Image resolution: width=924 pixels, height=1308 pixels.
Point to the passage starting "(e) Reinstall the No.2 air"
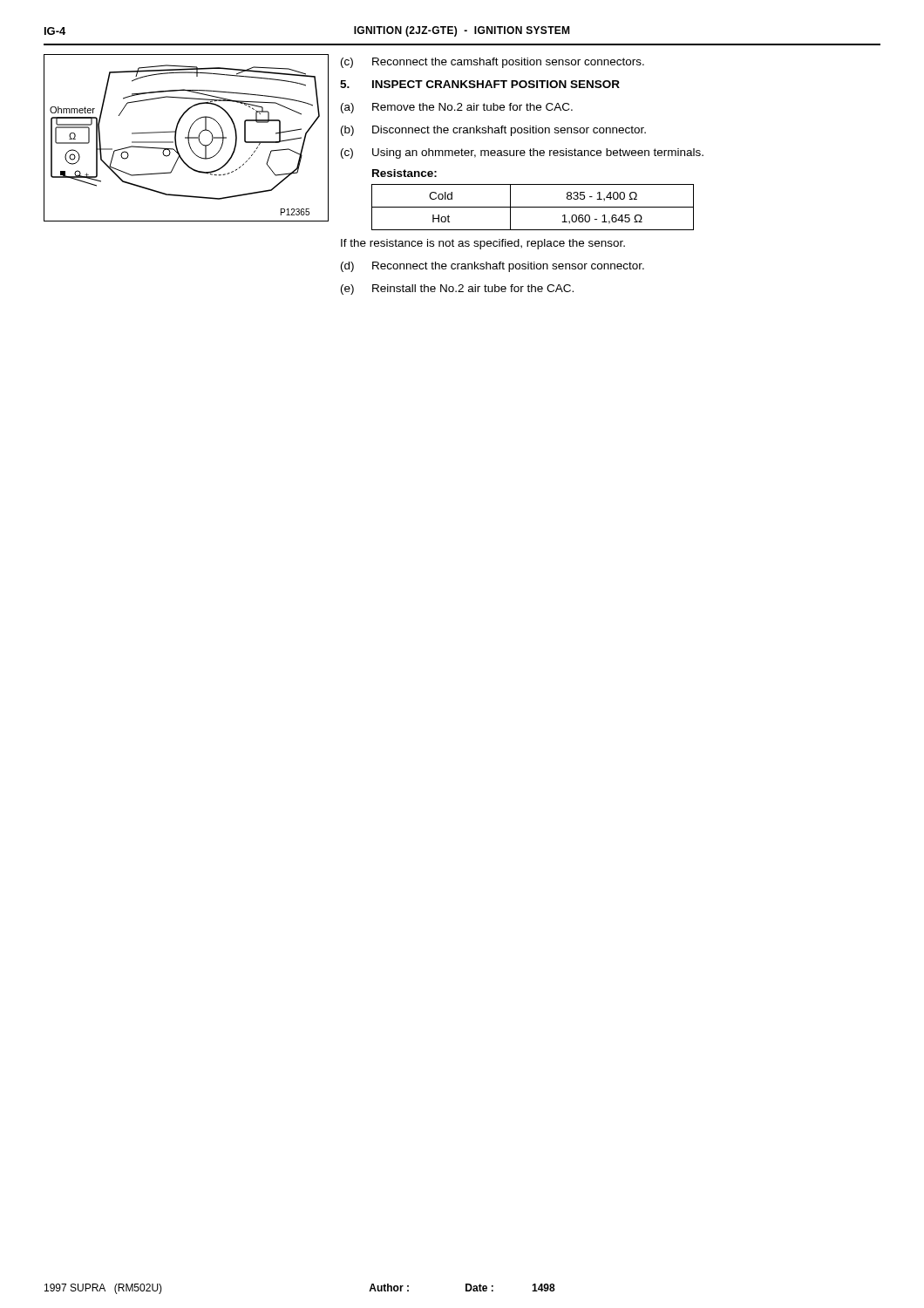point(457,289)
